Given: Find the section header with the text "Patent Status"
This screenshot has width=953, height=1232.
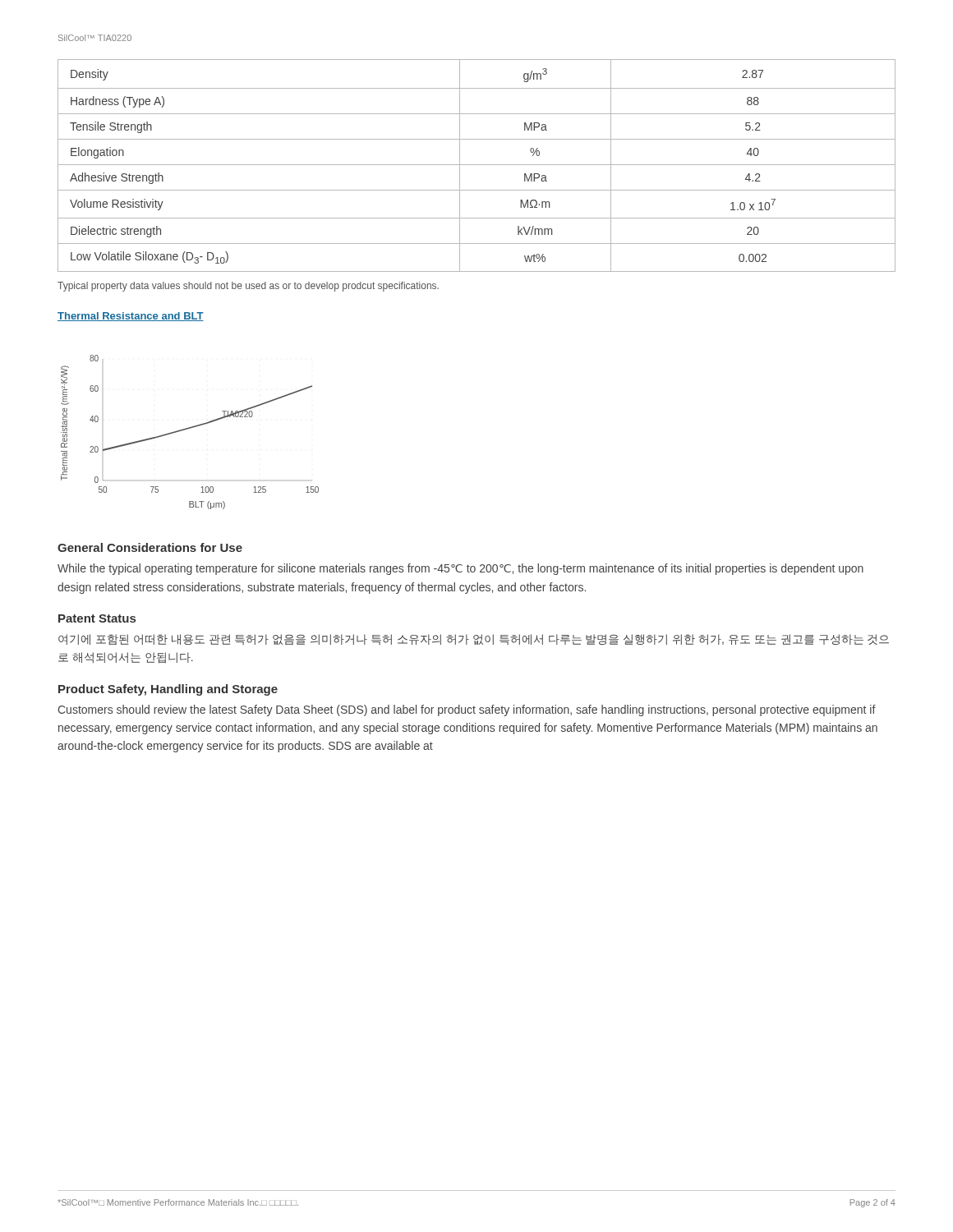Looking at the screenshot, I should point(97,618).
